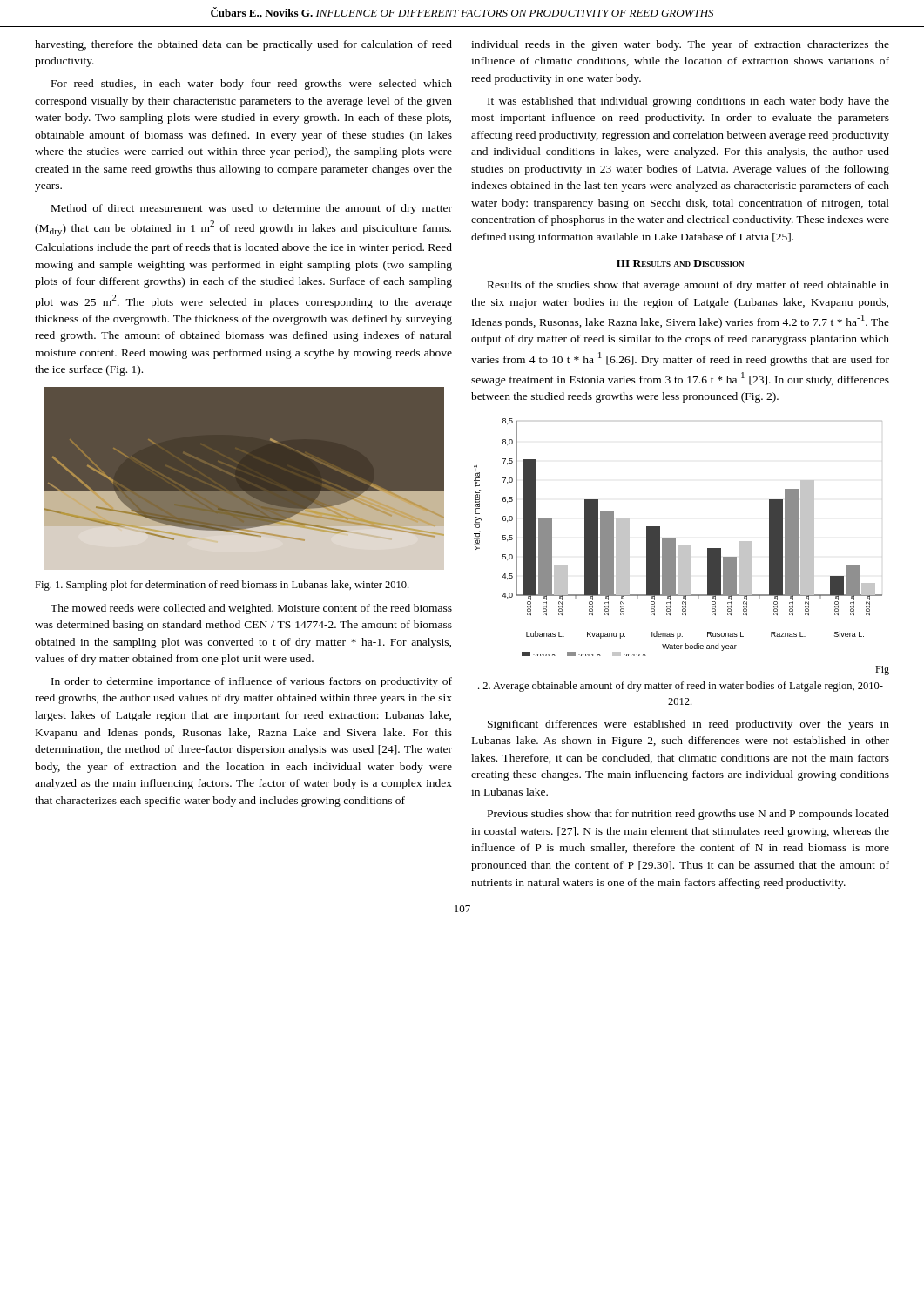The width and height of the screenshot is (924, 1307).
Task: Point to the block beginning "Method of direct"
Action: (243, 289)
